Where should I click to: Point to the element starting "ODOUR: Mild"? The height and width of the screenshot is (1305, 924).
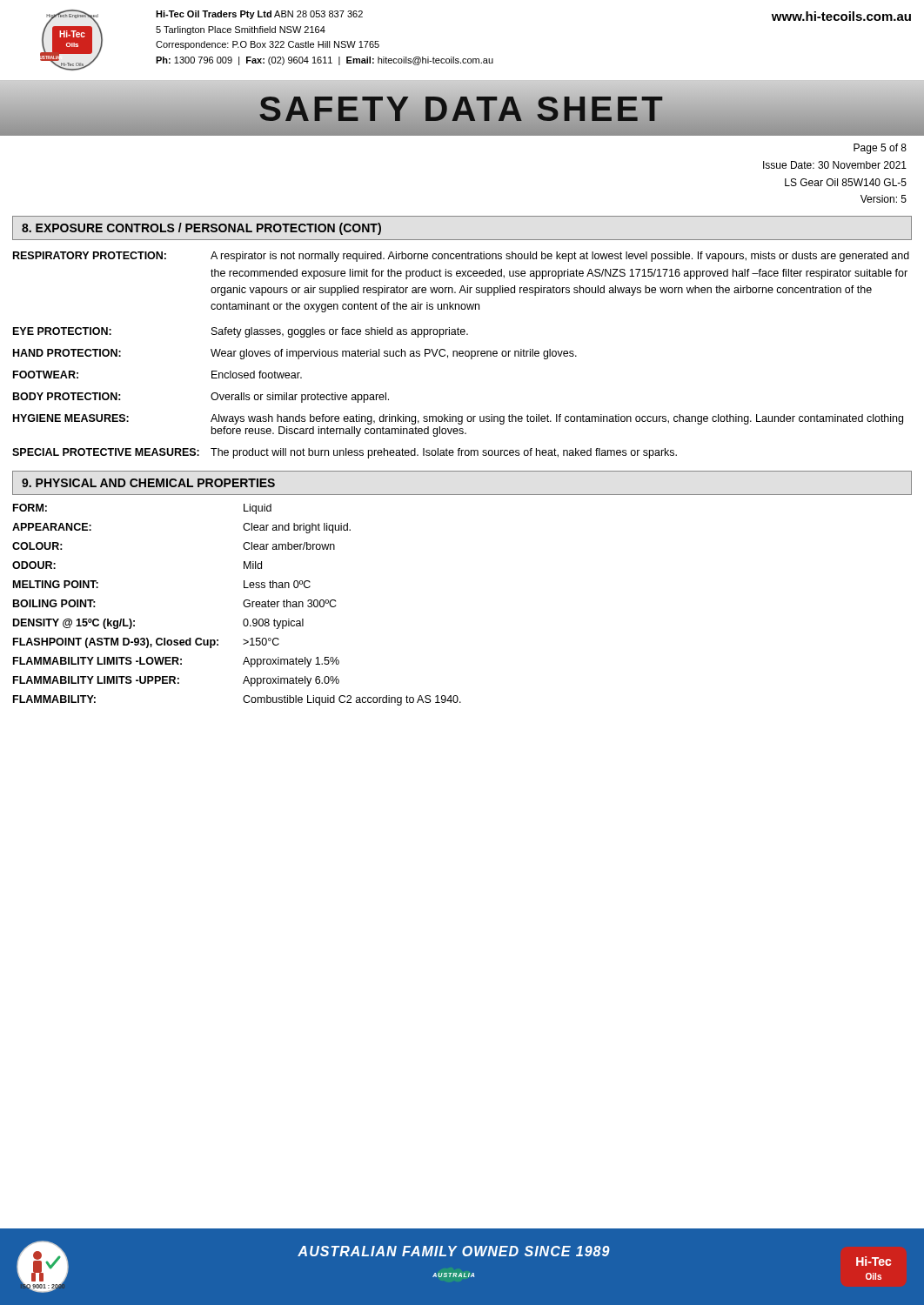coord(28,565)
